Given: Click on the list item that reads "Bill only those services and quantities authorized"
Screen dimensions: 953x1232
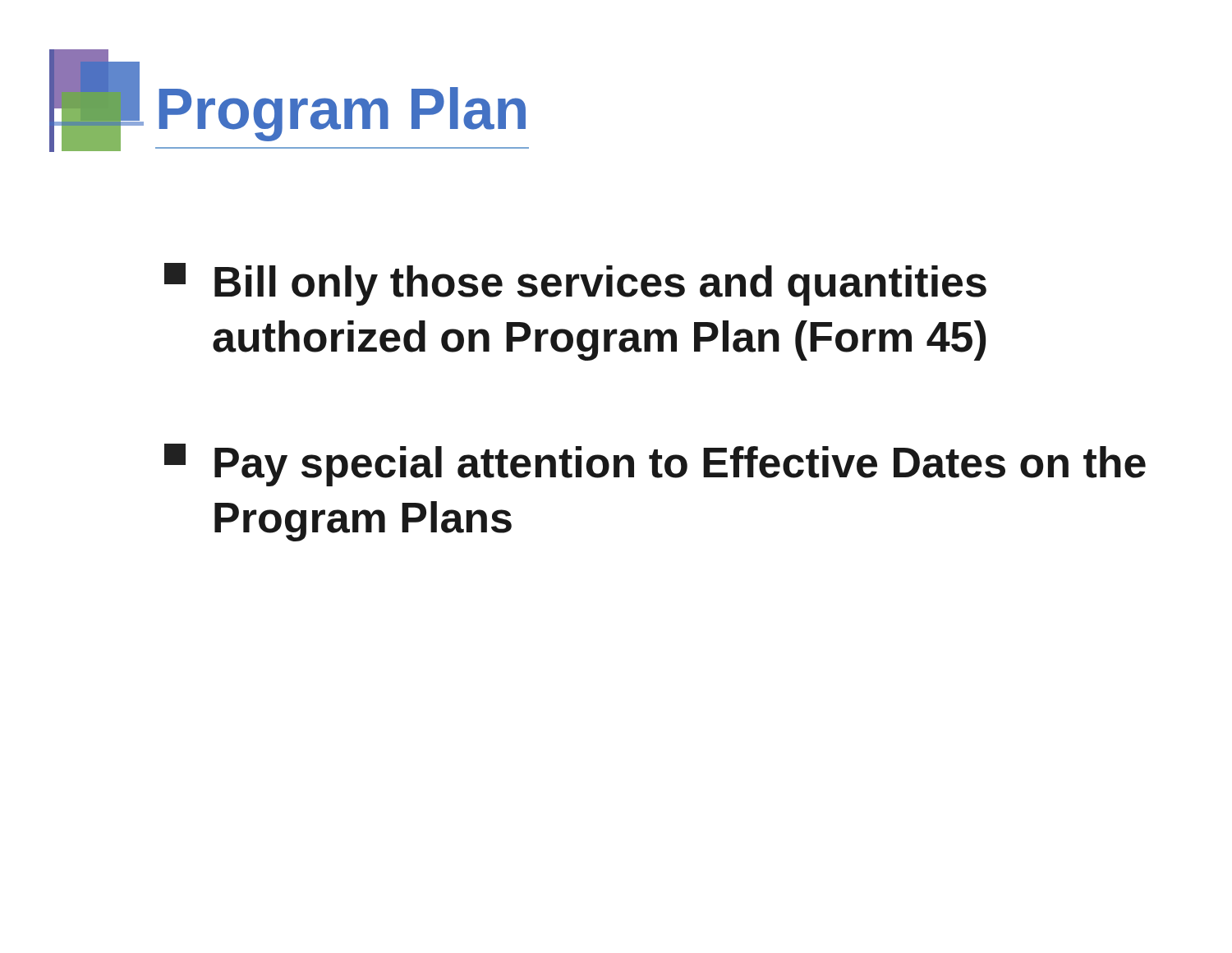Looking at the screenshot, I should [x=665, y=309].
